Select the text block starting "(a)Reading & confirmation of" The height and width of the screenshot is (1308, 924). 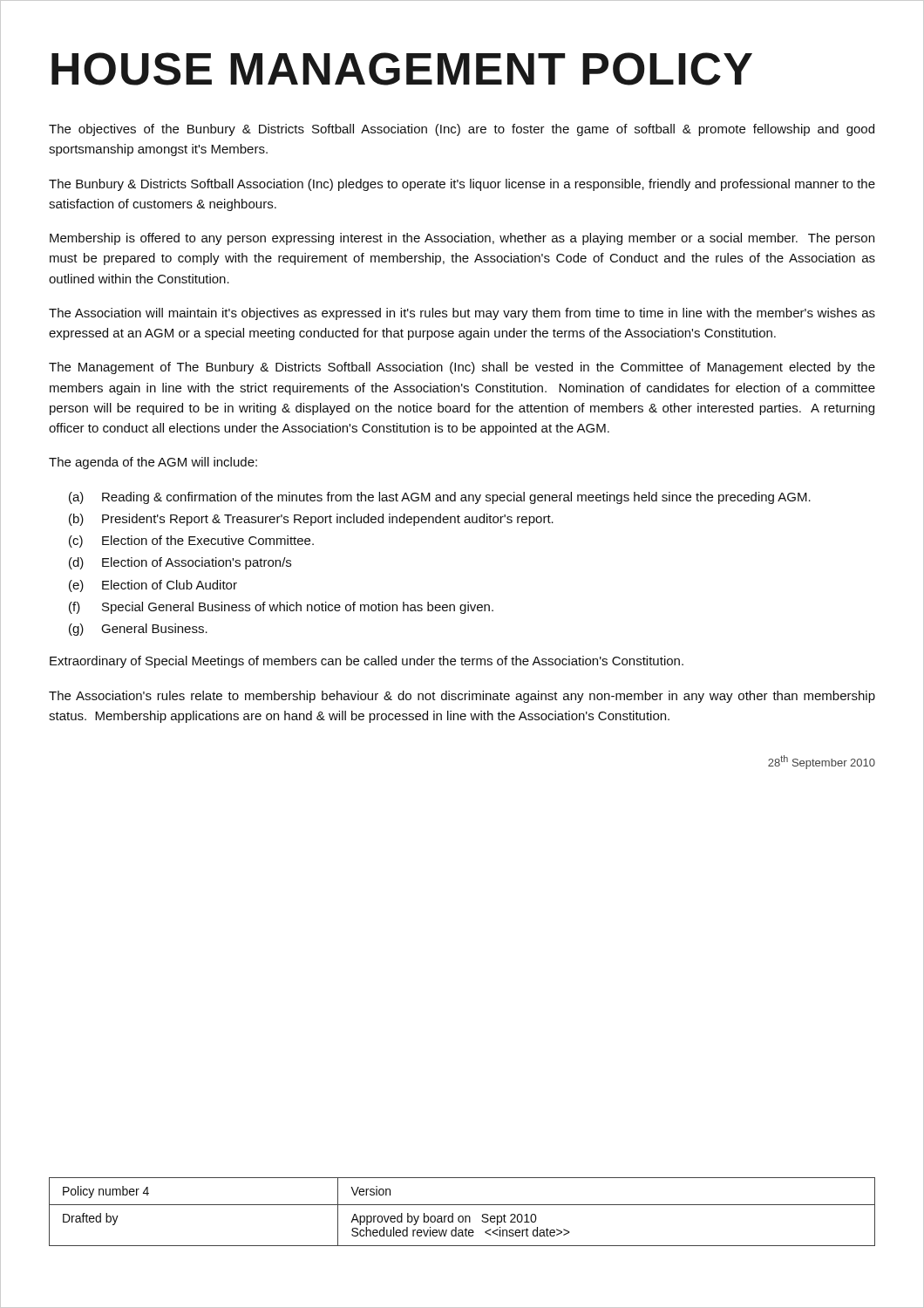pyautogui.click(x=472, y=496)
